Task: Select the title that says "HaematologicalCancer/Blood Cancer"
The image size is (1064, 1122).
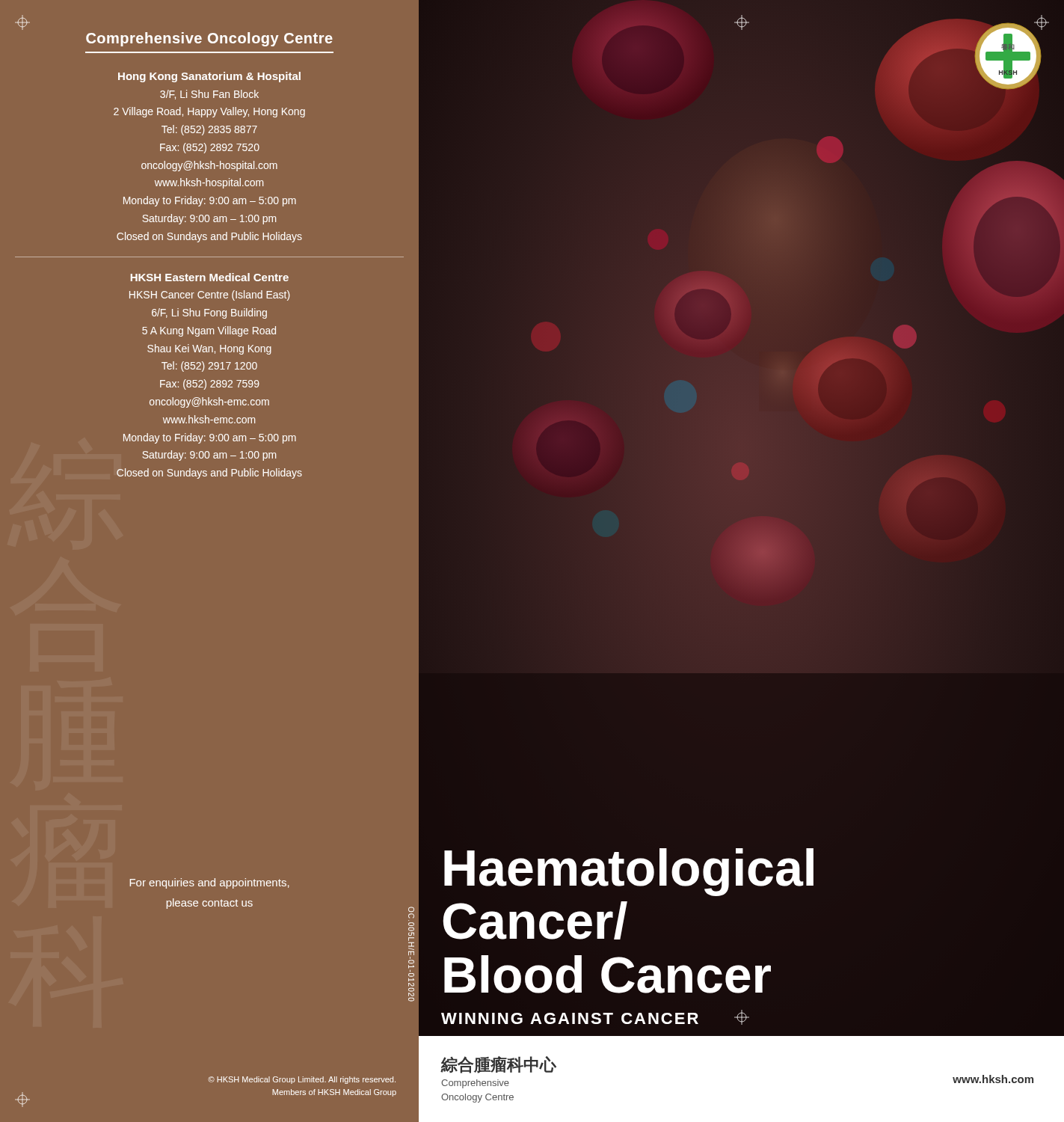Action: tap(629, 872)
